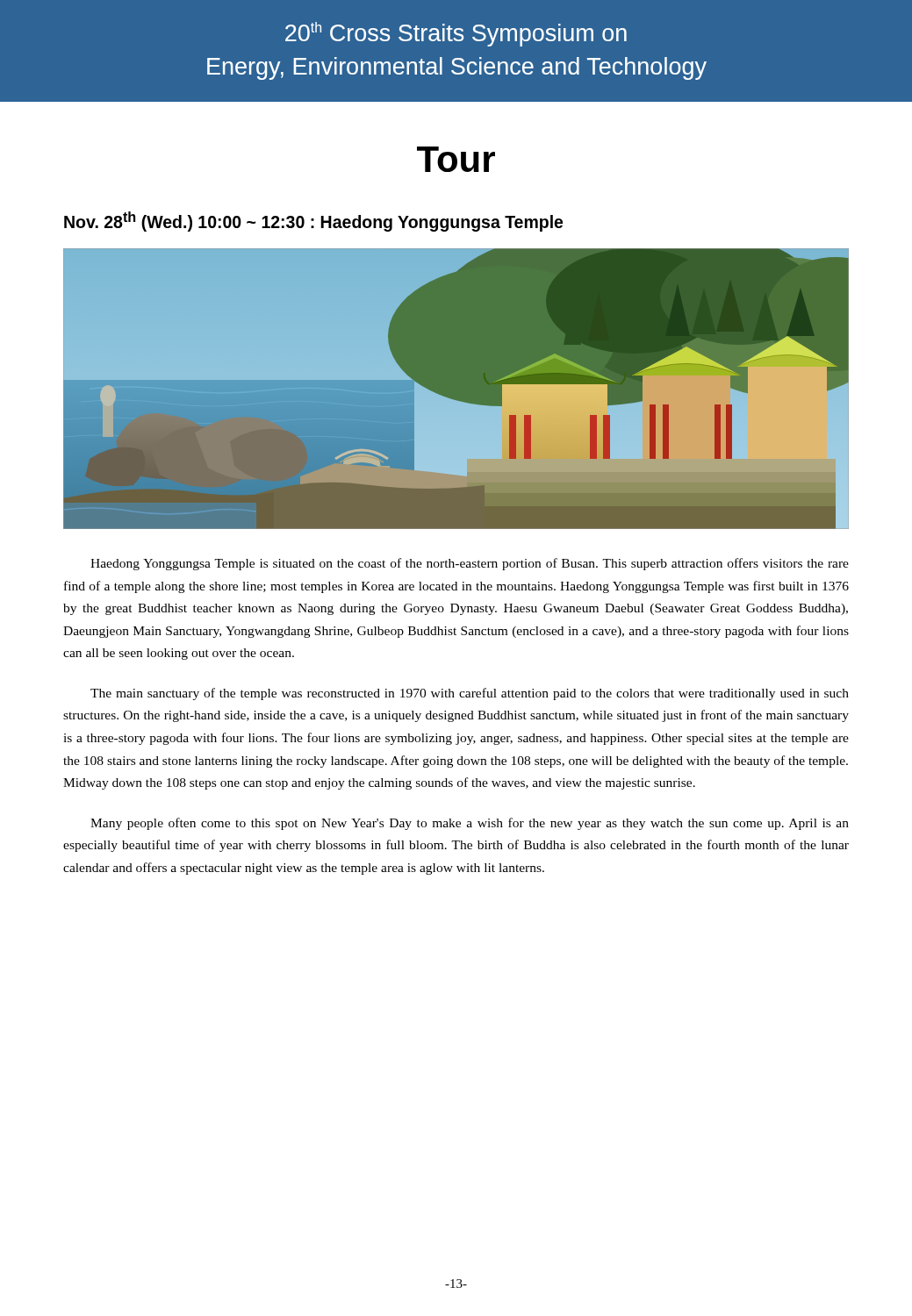Image resolution: width=912 pixels, height=1316 pixels.
Task: Click the title
Action: point(456,159)
